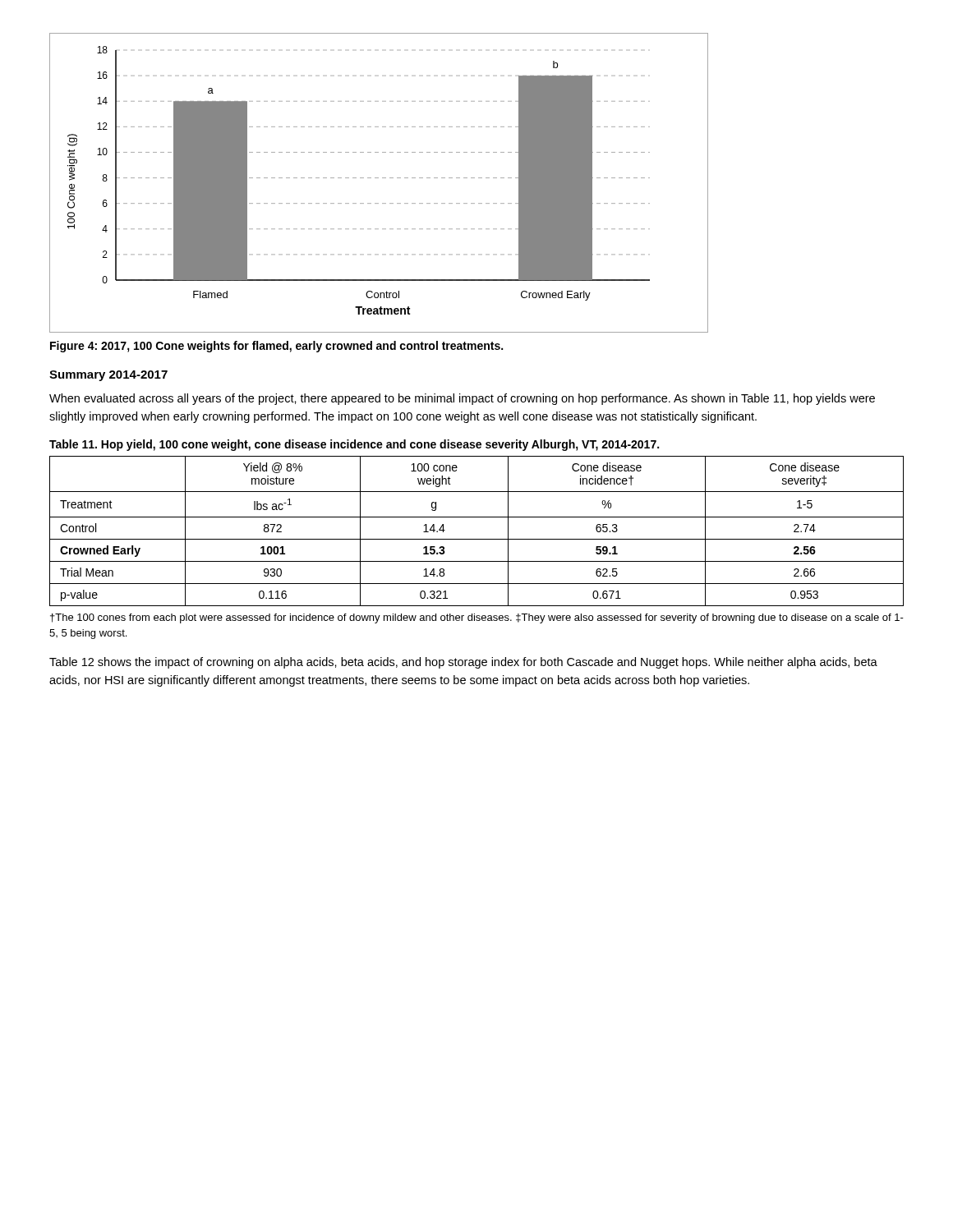Click on the section header that reads "Summary 2014-2017"

coord(109,374)
